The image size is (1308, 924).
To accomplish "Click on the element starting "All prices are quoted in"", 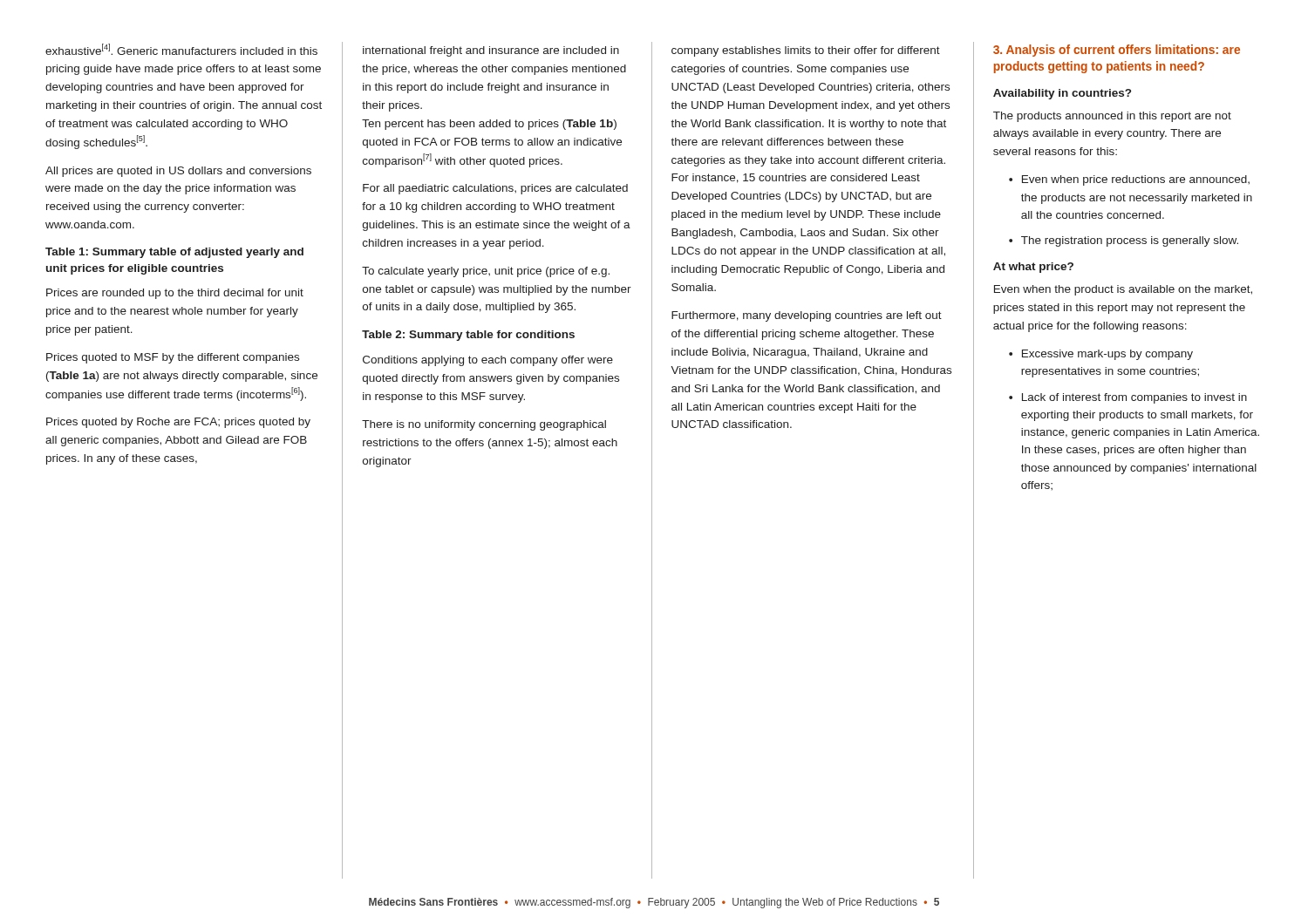I will pos(184,198).
